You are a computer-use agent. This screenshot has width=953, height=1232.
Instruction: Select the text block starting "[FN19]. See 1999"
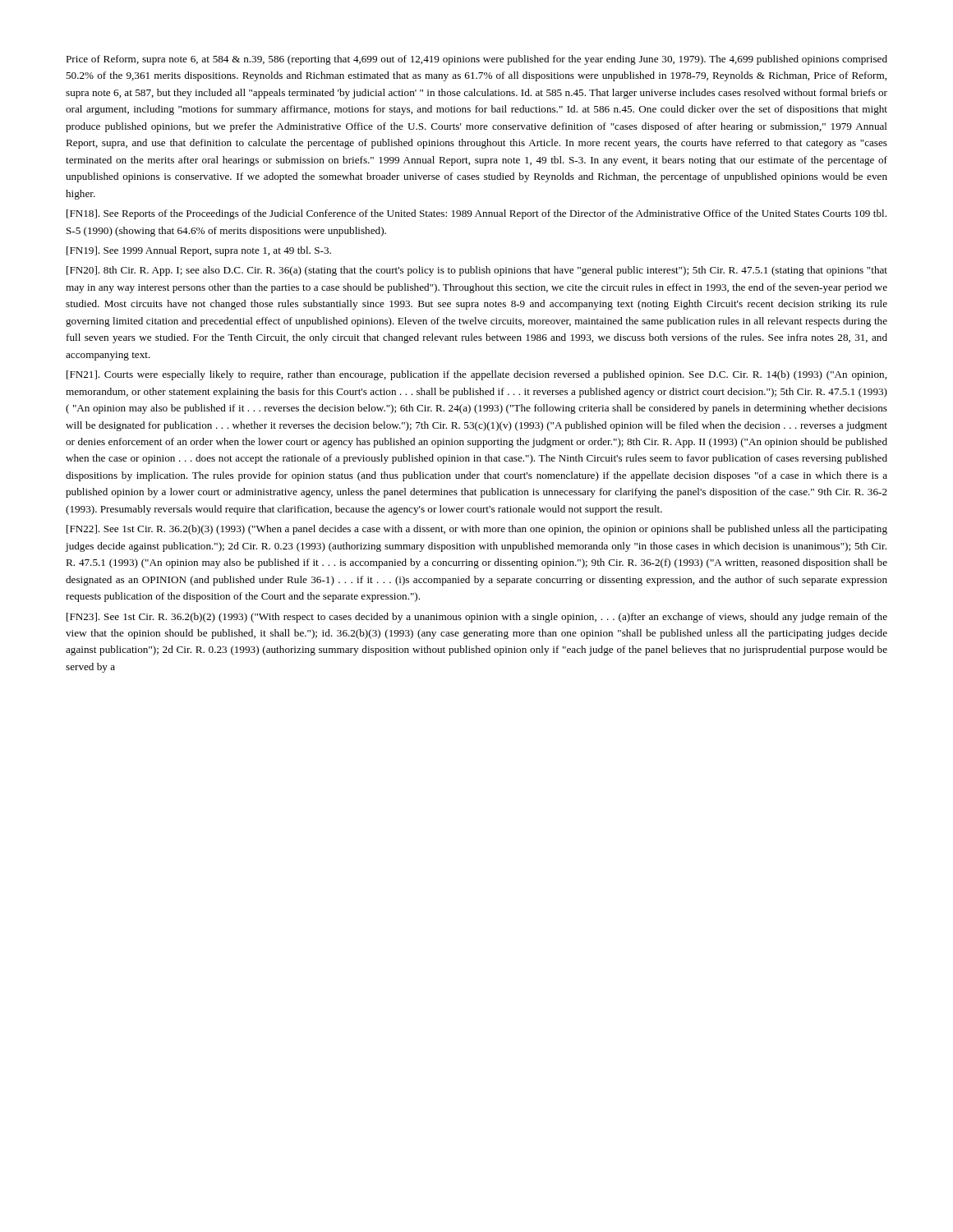pyautogui.click(x=199, y=250)
